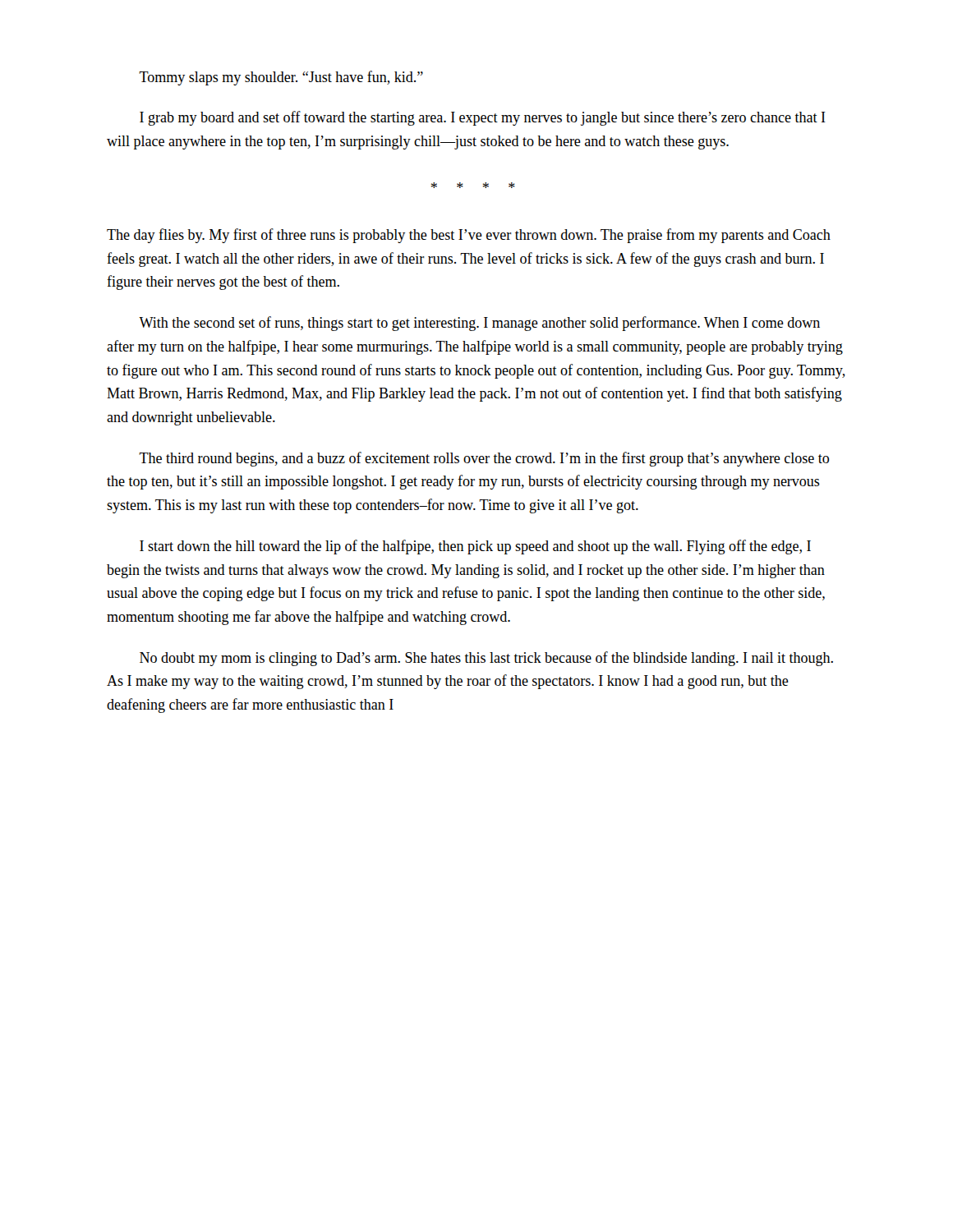Click on the text block containing "I start down the hill toward the lip"
The image size is (953, 1232).
pos(476,582)
